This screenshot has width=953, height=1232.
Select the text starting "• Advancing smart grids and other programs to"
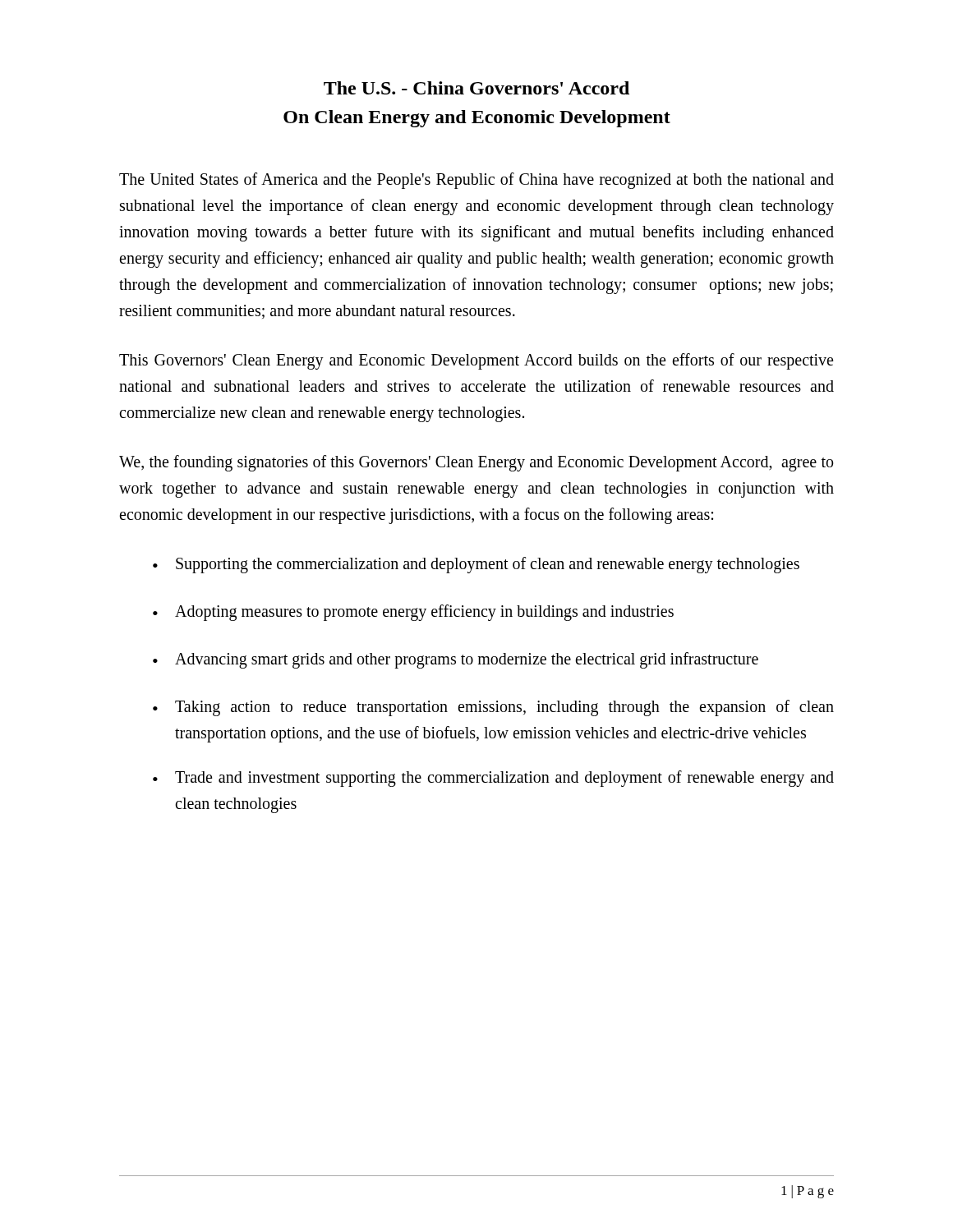tap(493, 660)
